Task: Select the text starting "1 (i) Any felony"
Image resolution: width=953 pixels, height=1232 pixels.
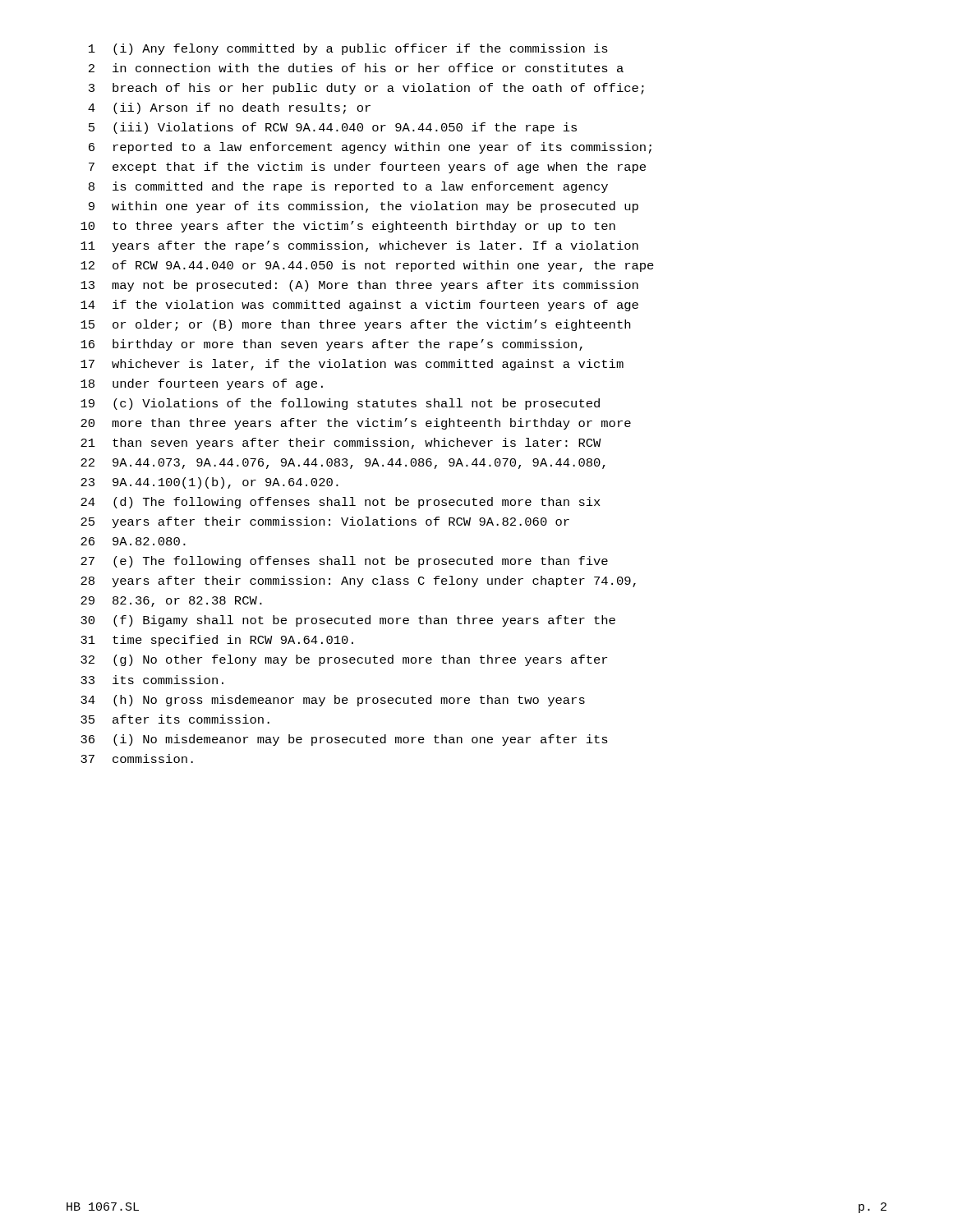Action: point(476,404)
